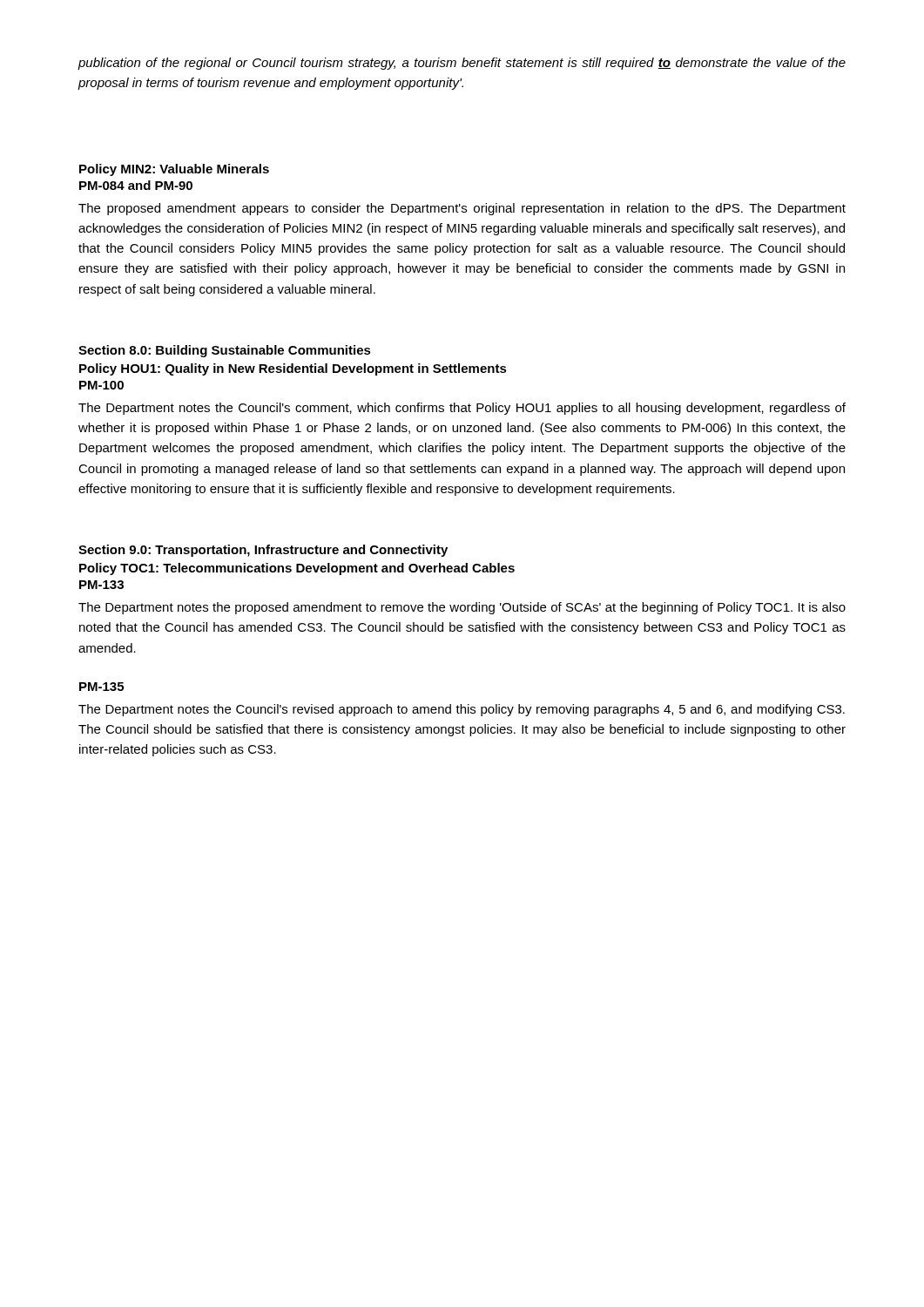Point to the region starting "The proposed amendment appears to"

click(462, 248)
